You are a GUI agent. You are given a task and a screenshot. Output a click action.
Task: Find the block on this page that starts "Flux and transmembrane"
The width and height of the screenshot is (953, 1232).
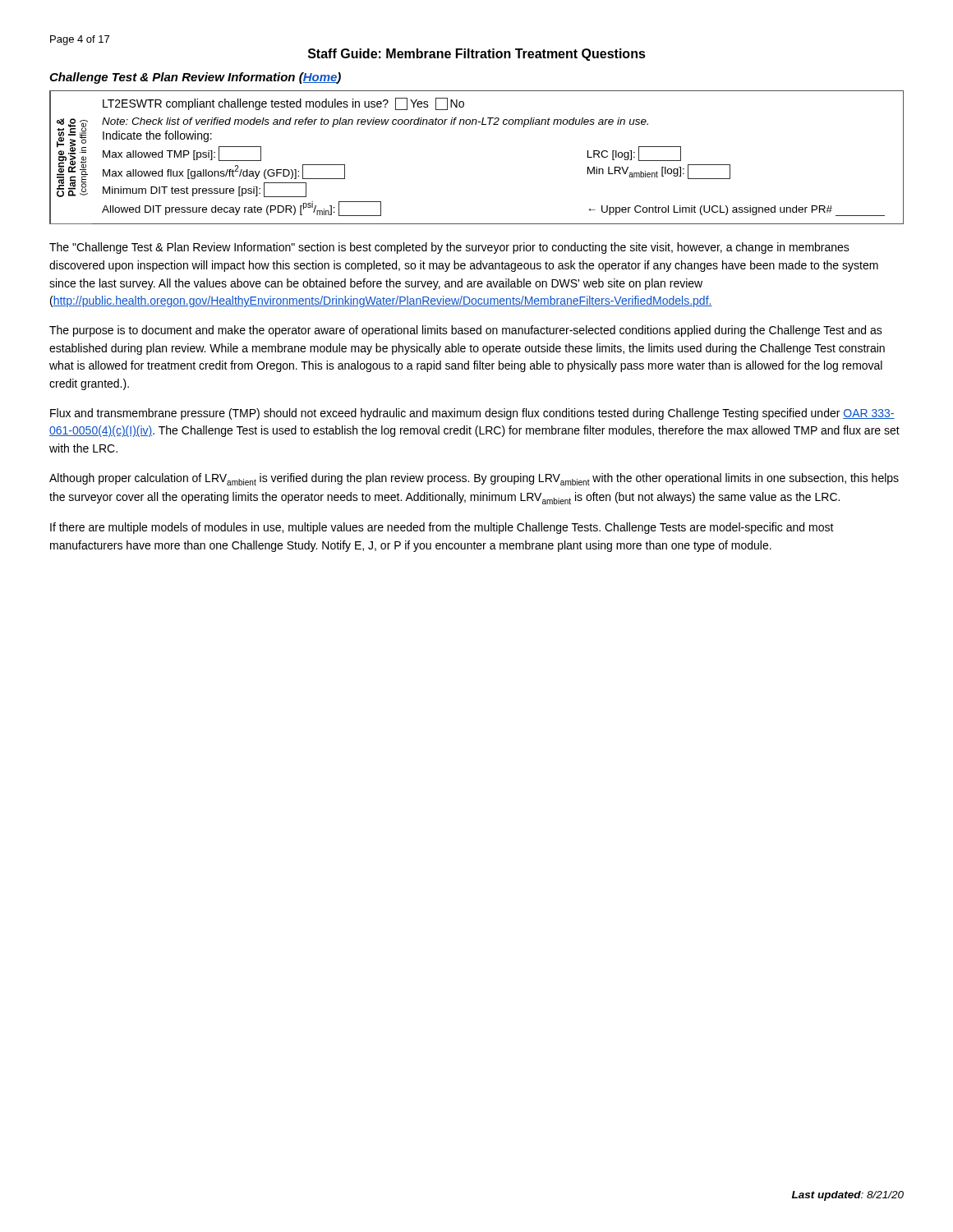coord(474,431)
